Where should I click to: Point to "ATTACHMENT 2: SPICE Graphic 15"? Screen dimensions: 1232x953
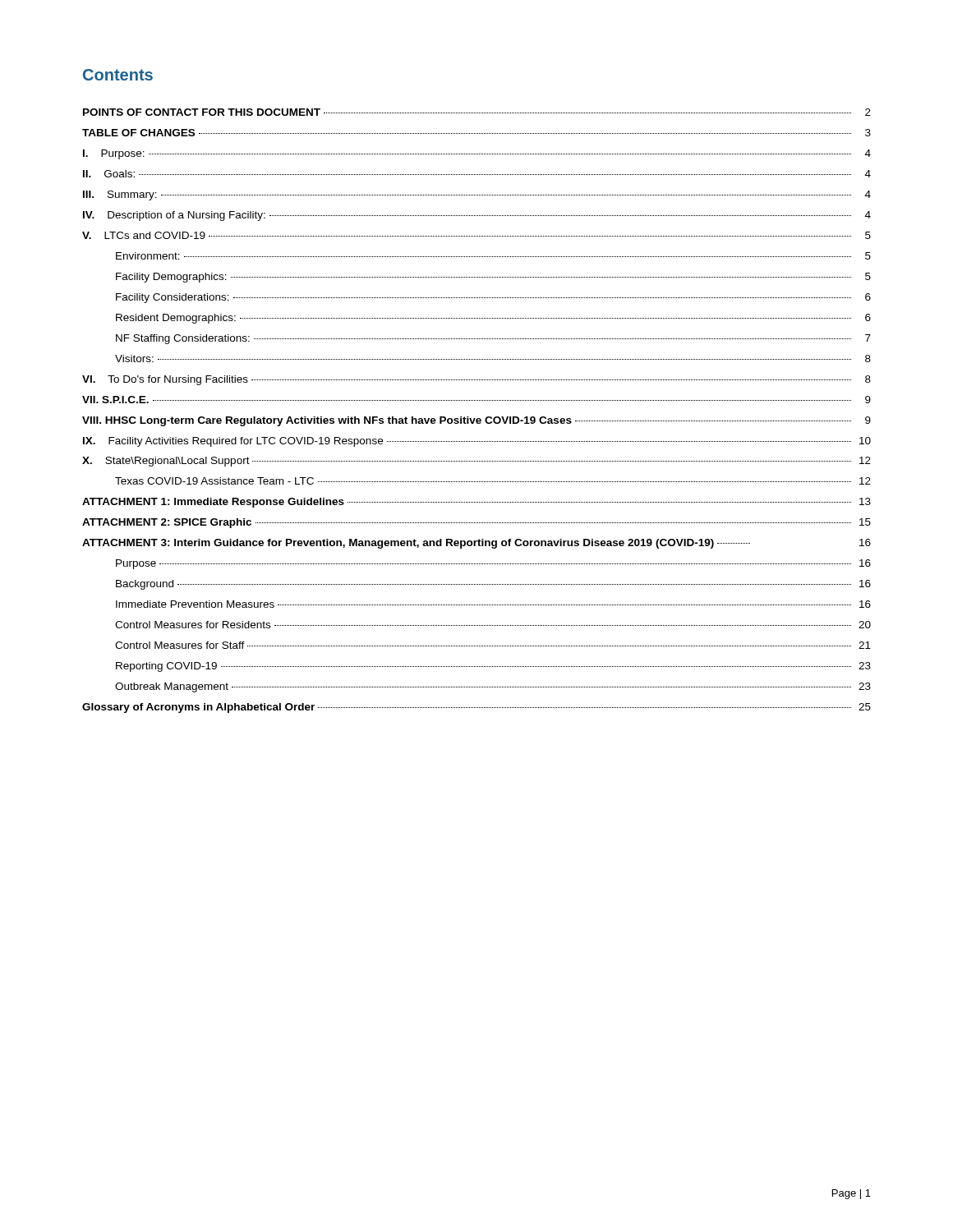pos(476,523)
